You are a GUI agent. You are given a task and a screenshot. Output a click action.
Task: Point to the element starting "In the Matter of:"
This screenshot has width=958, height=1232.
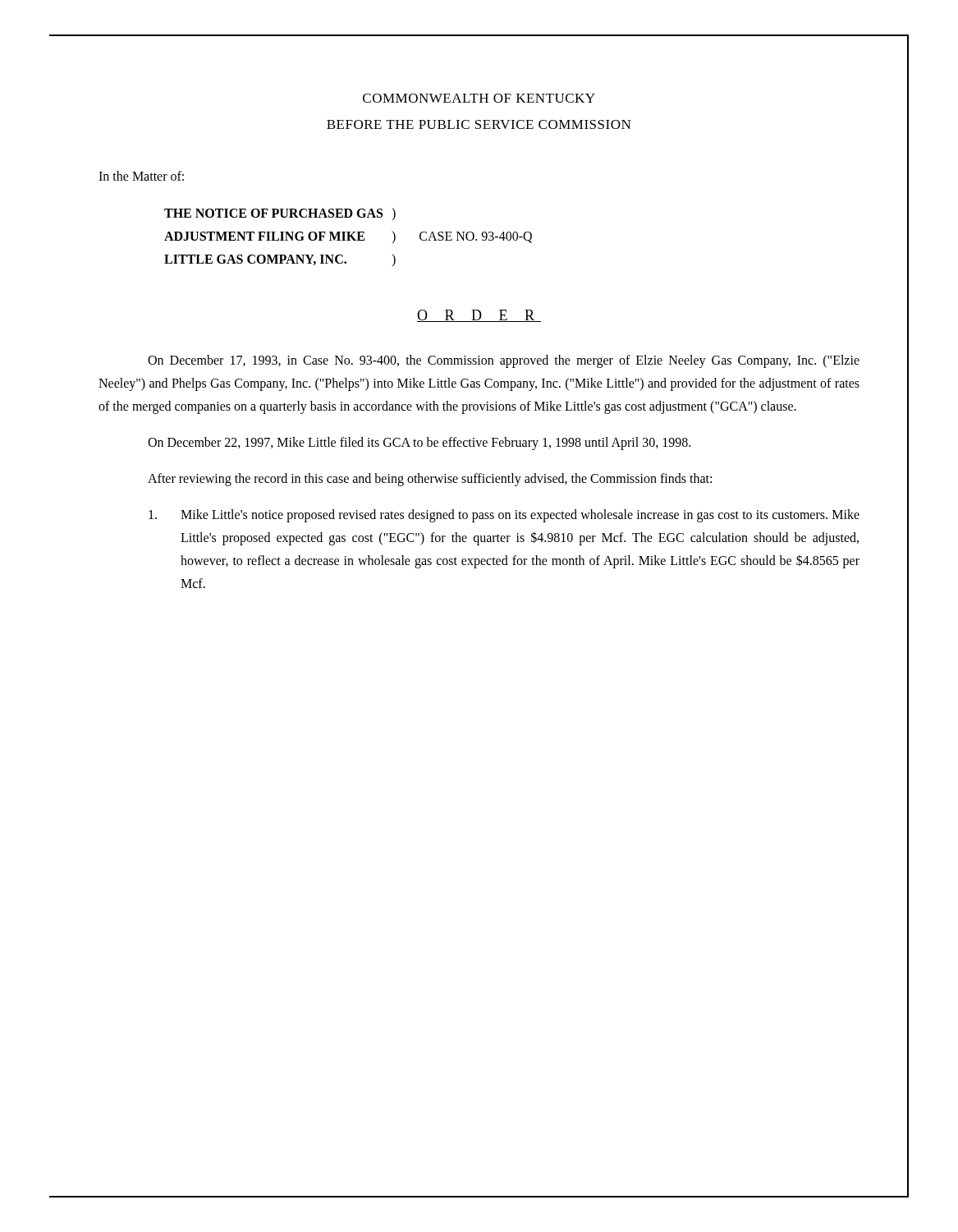tap(142, 176)
